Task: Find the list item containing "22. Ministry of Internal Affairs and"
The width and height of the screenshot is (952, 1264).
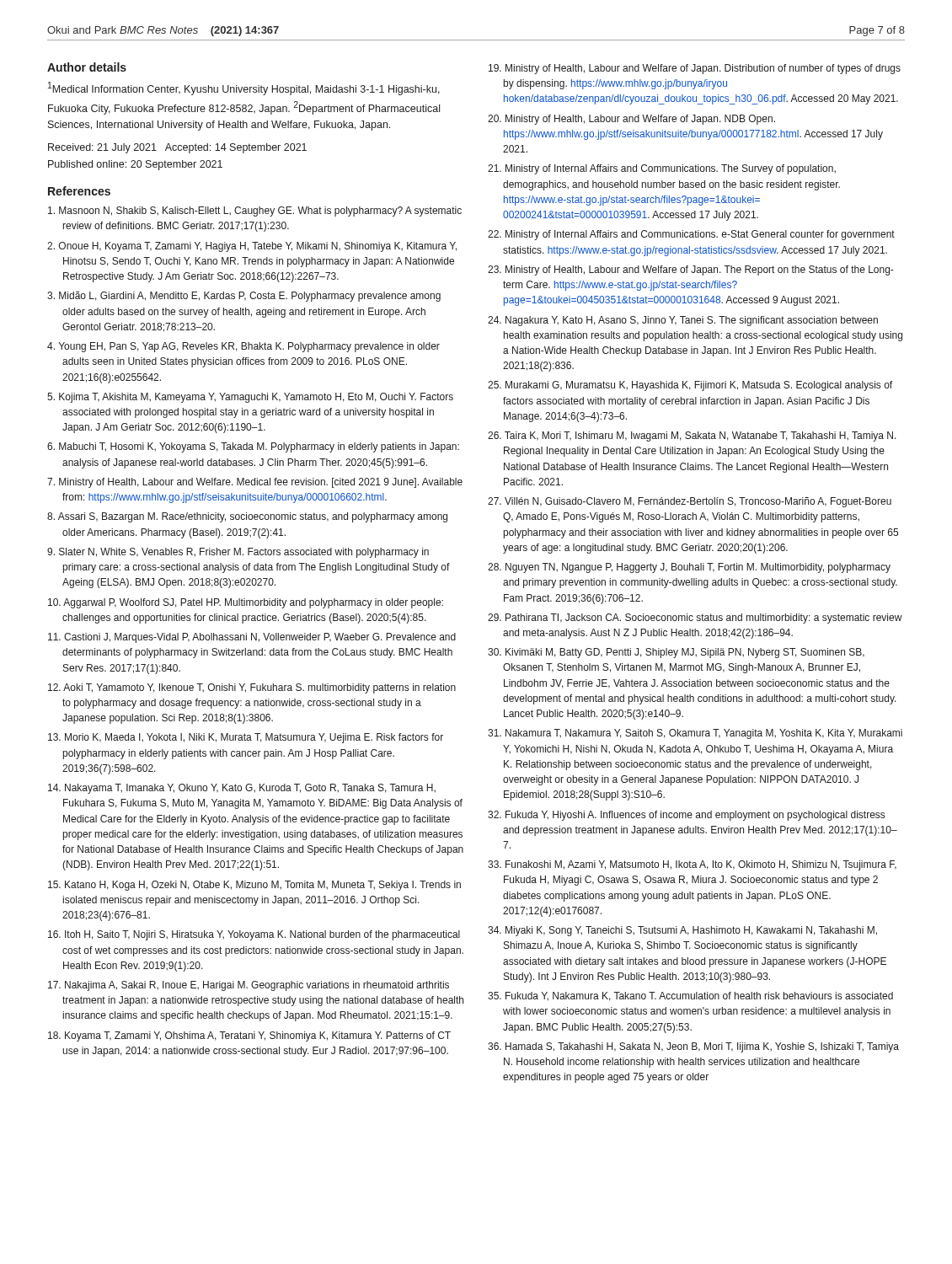Action: (691, 242)
